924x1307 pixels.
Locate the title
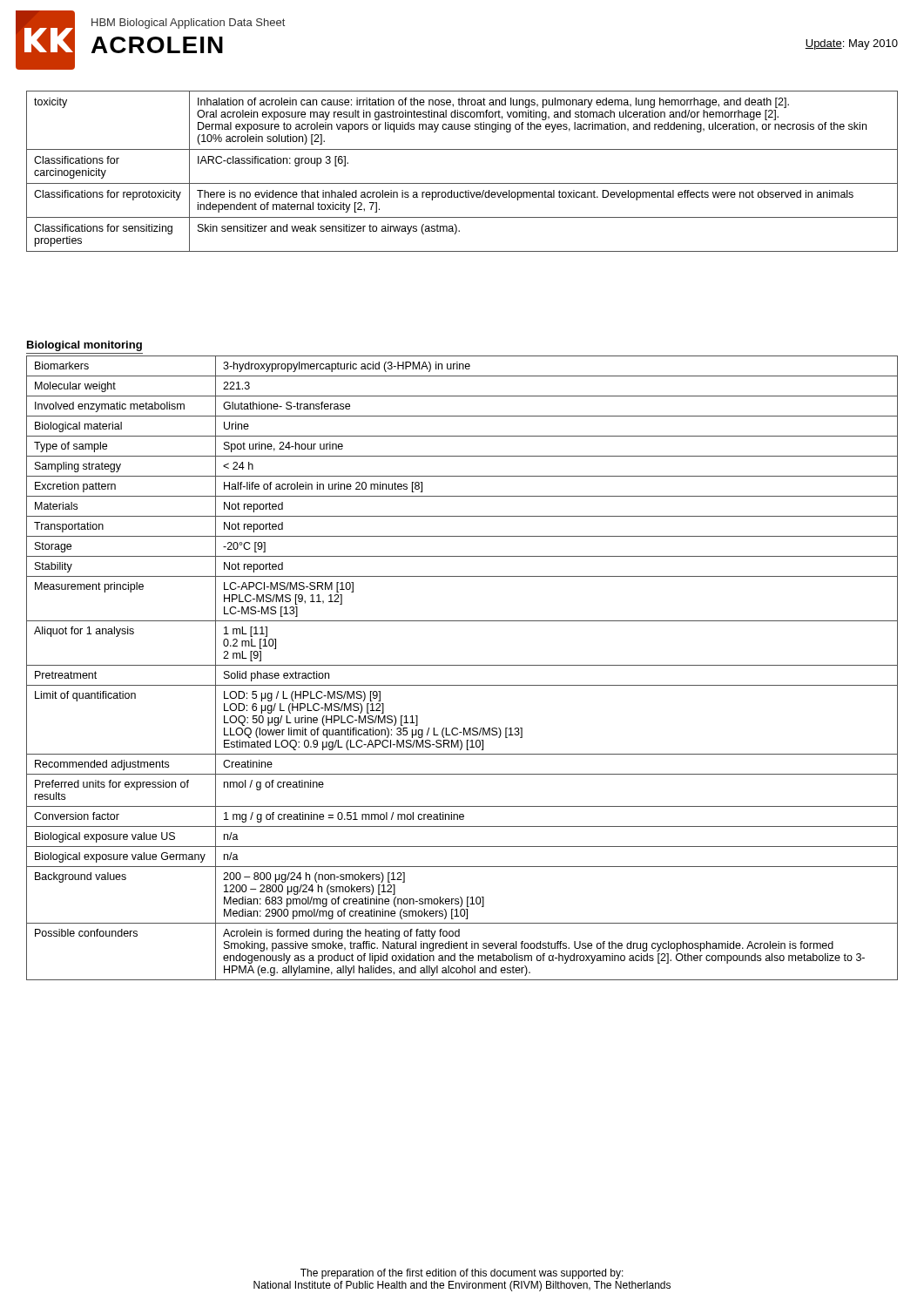158,45
